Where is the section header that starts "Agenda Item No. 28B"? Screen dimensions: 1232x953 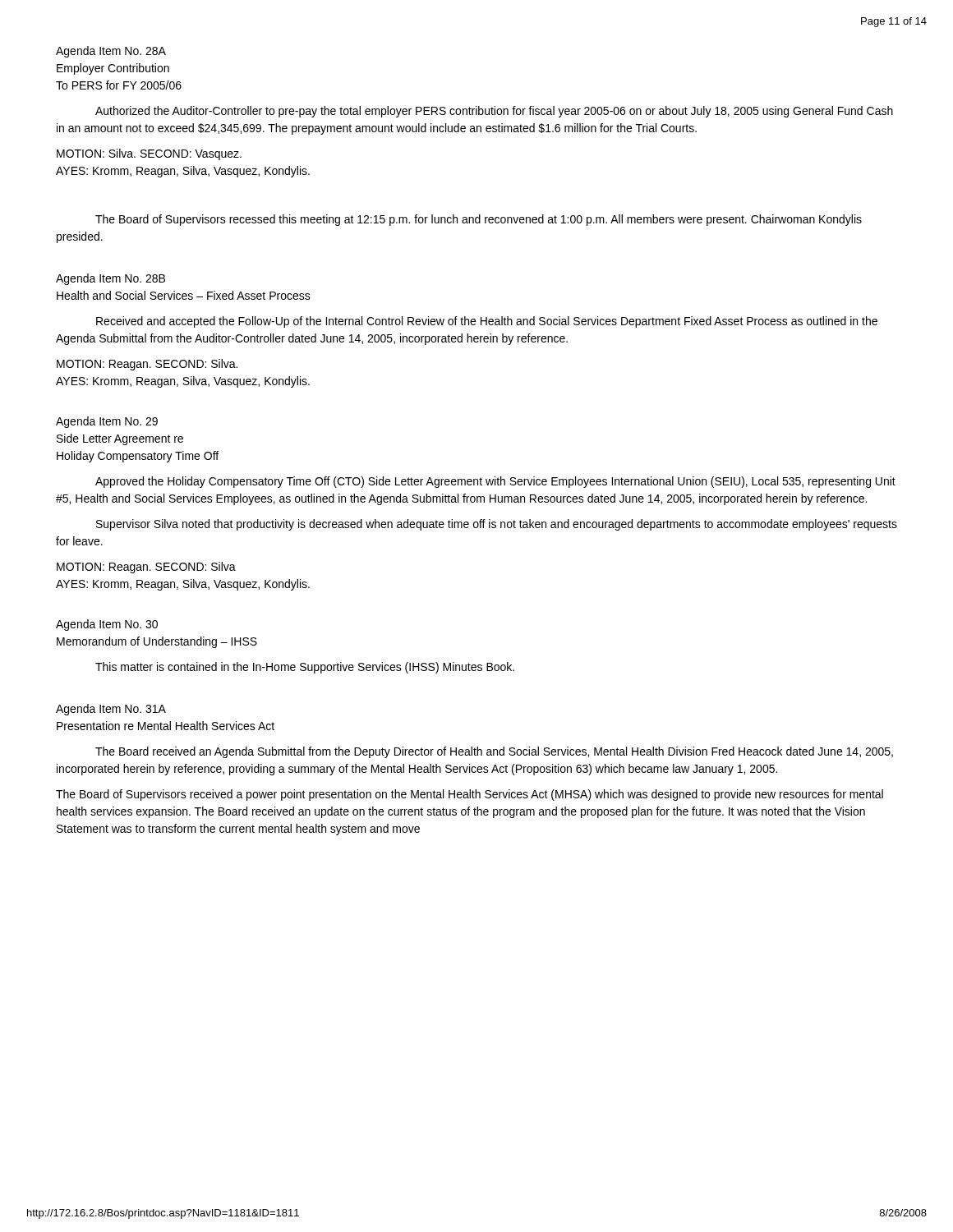[183, 287]
